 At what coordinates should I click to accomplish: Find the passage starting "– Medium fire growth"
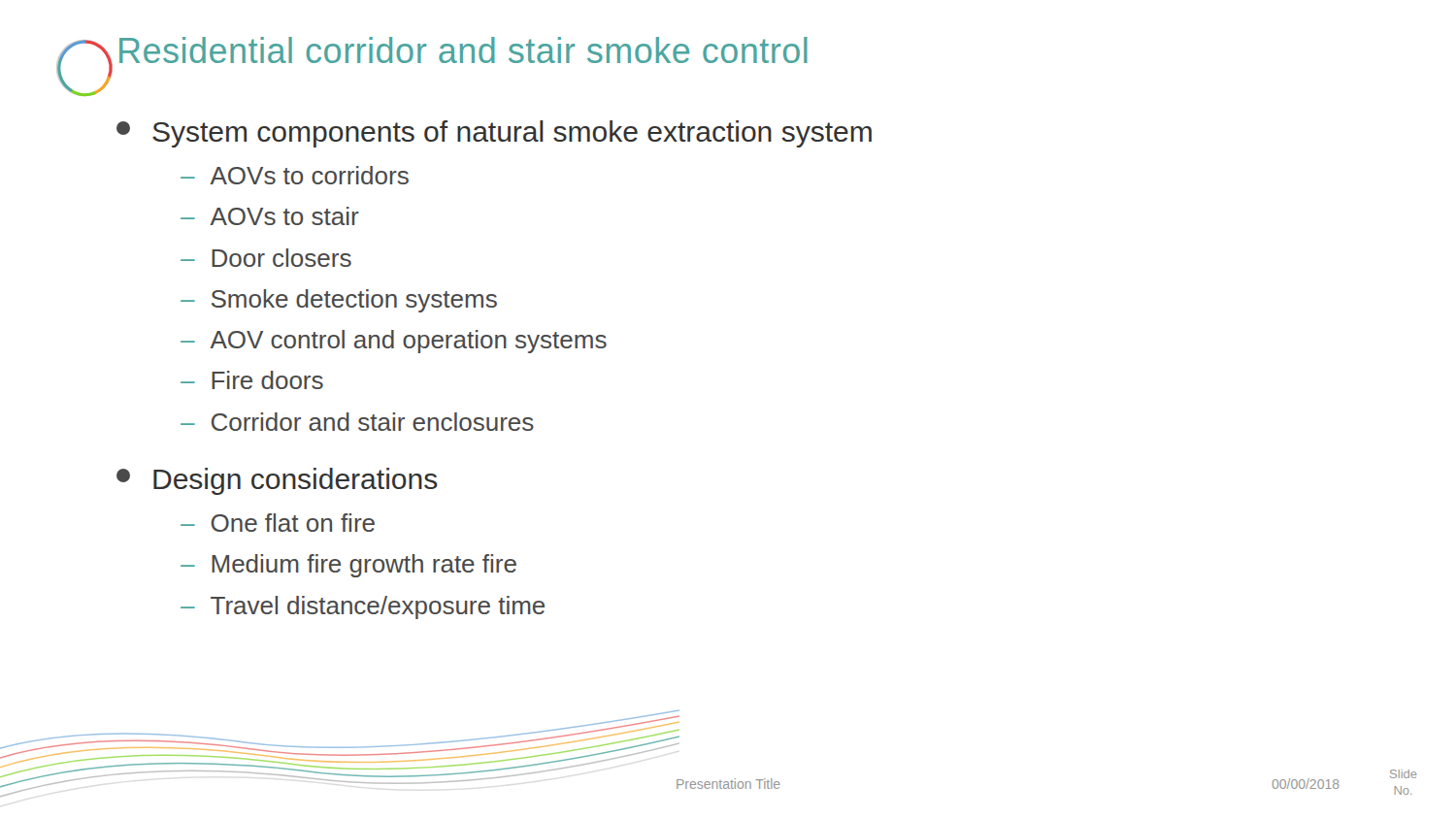(349, 564)
